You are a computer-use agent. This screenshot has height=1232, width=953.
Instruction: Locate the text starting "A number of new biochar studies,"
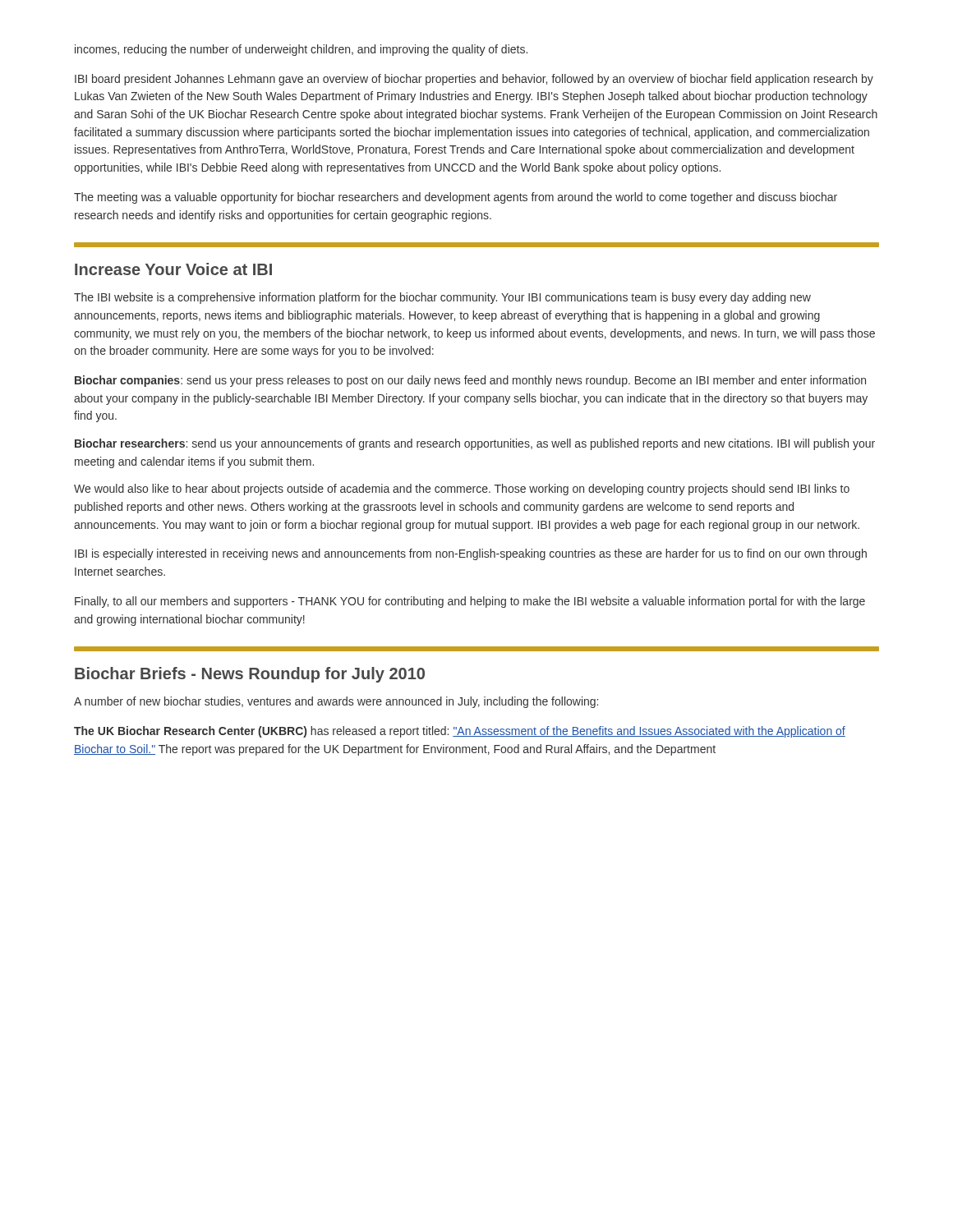tap(337, 702)
